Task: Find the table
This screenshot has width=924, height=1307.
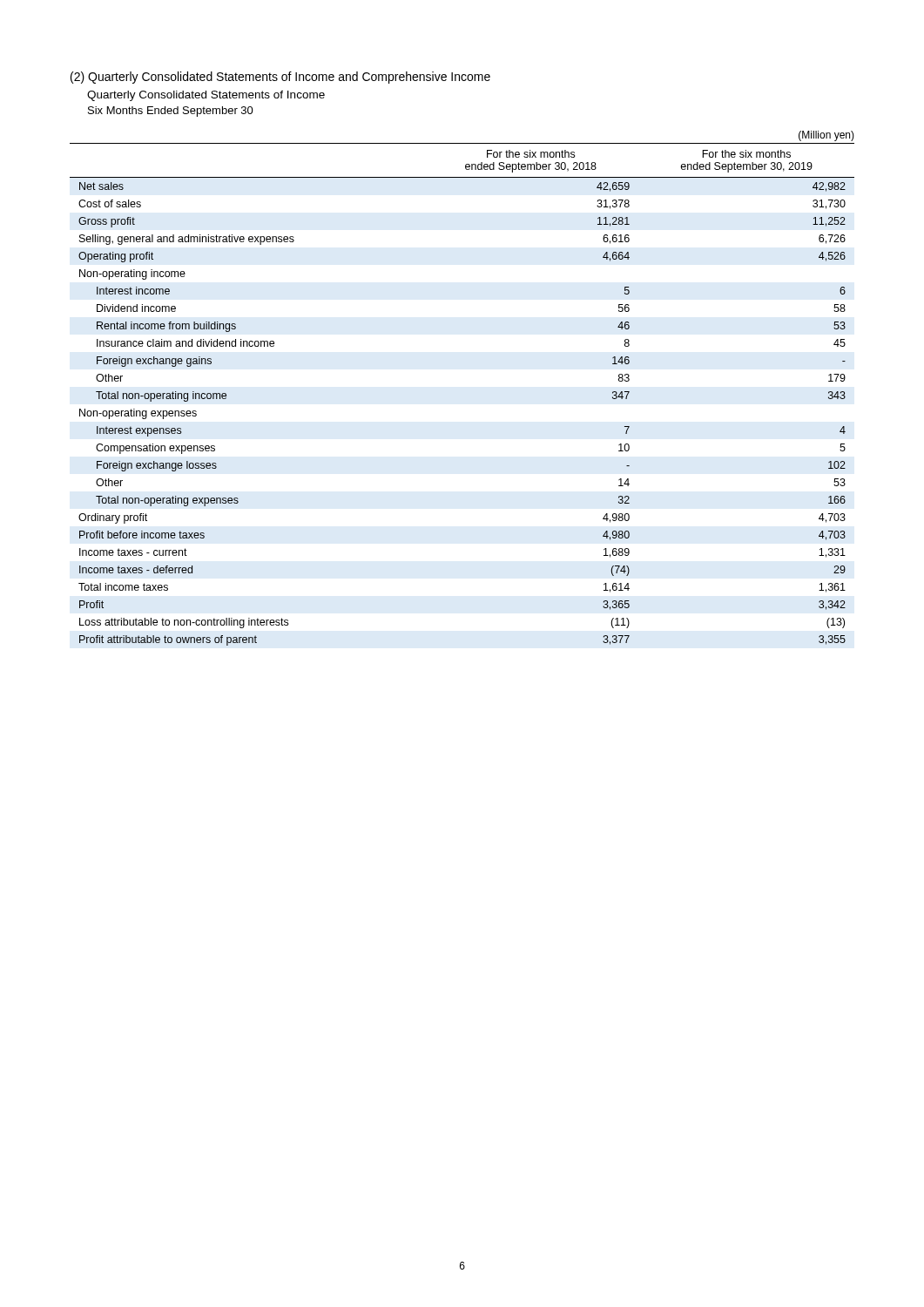Action: click(462, 396)
